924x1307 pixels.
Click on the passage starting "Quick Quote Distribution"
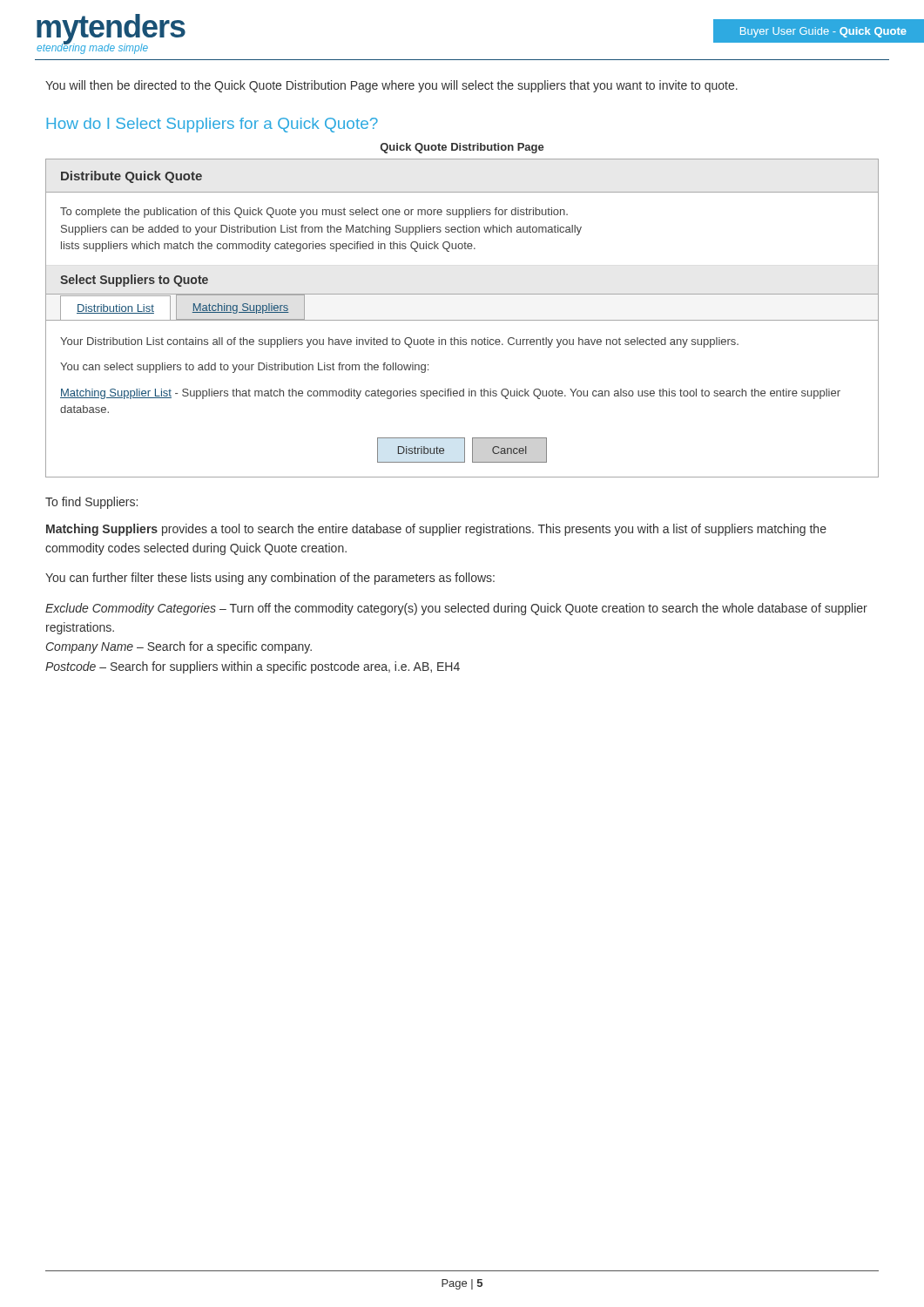point(462,147)
